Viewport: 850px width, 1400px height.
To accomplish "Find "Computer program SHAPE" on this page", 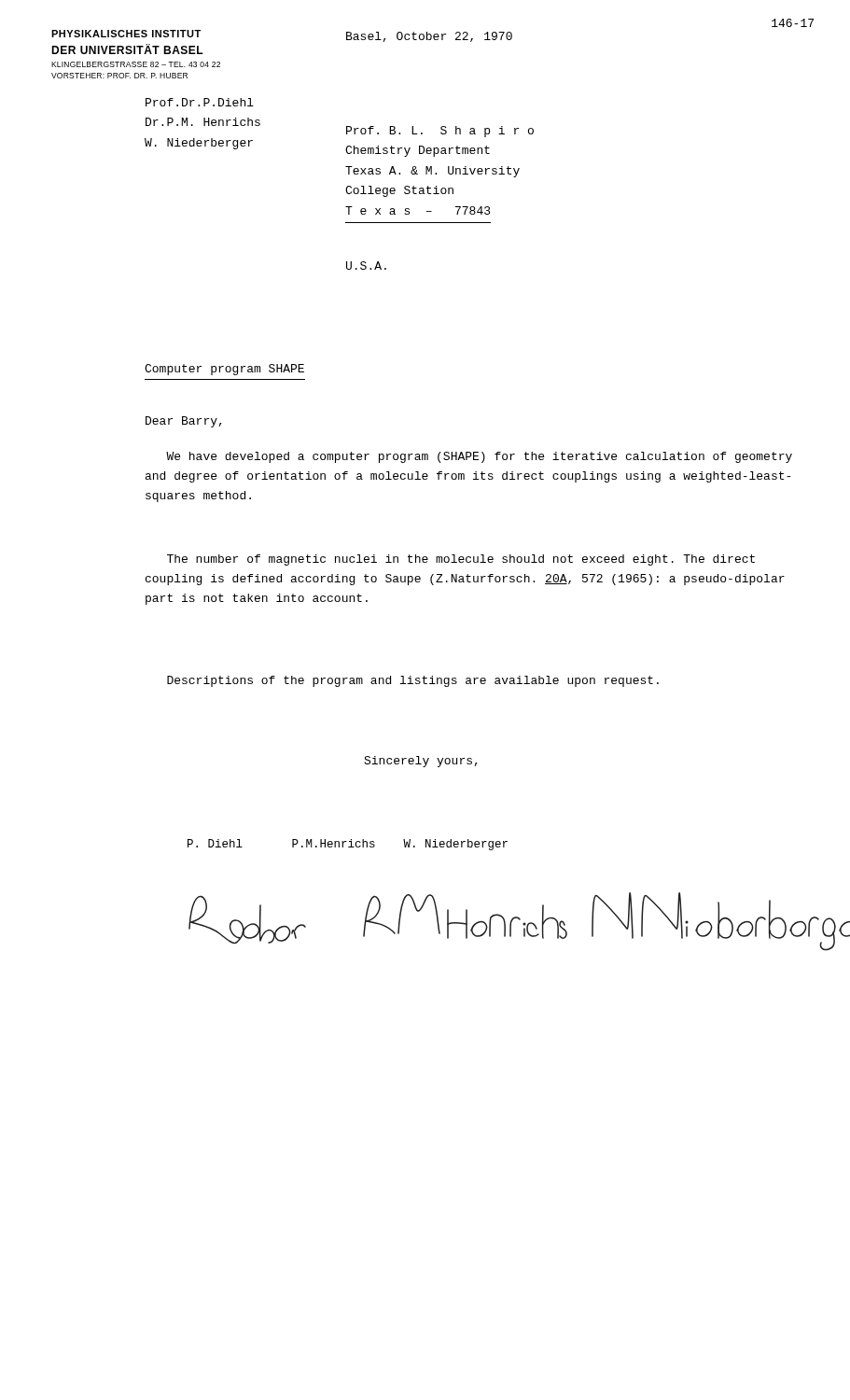I will [225, 369].
